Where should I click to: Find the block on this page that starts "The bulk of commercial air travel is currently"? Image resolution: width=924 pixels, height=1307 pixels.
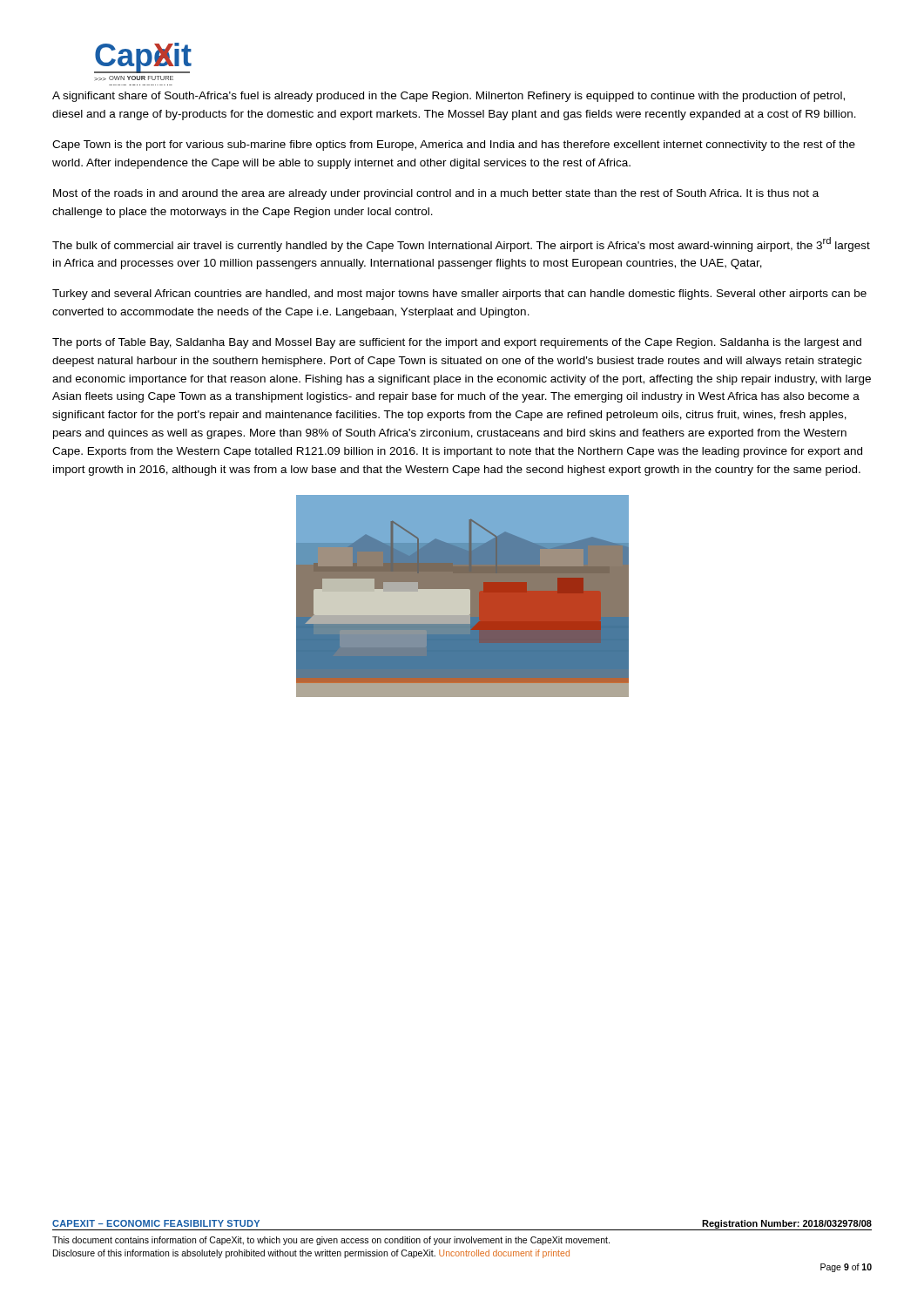[x=461, y=252]
